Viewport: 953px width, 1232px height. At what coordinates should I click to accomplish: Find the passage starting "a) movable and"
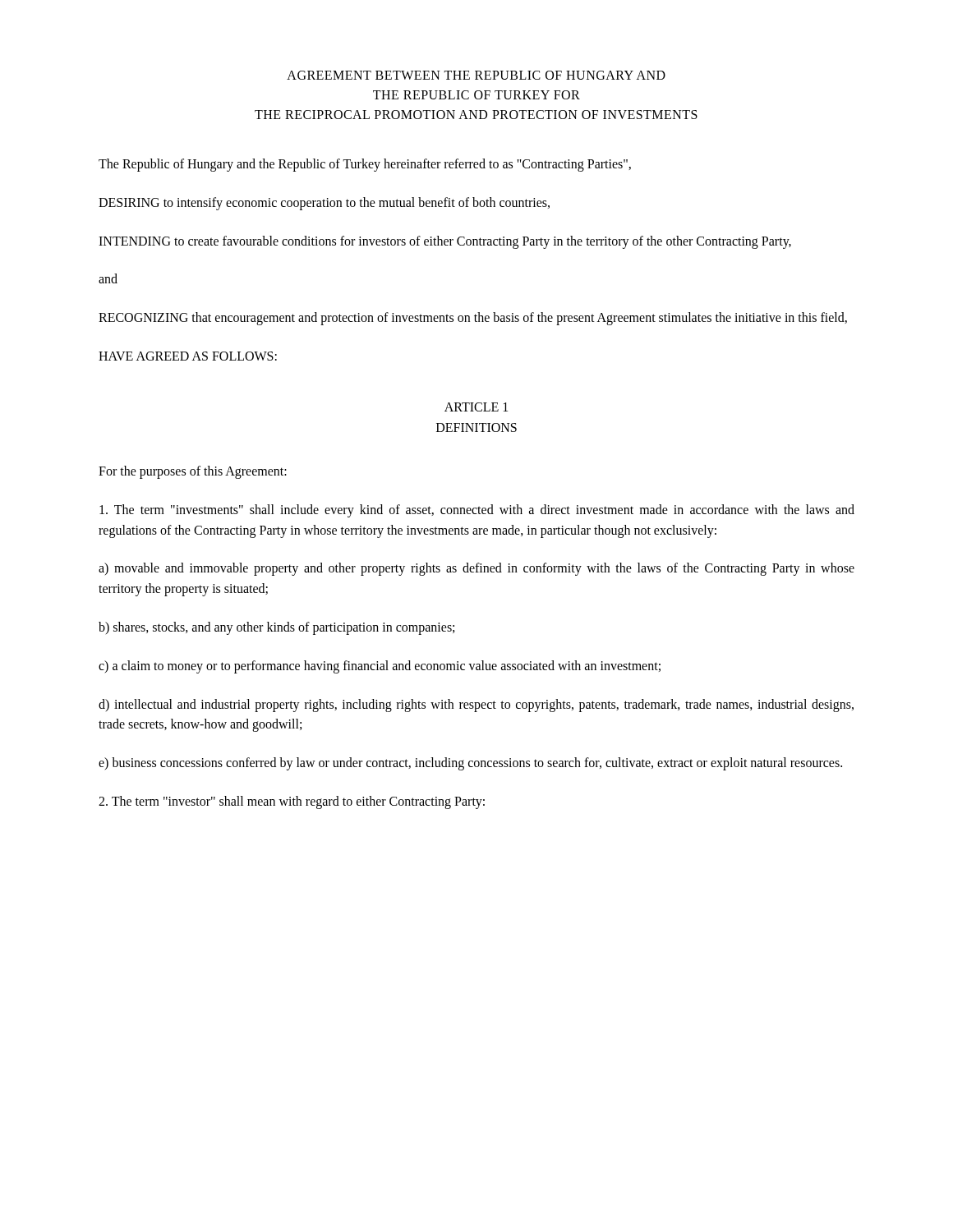[x=476, y=578]
